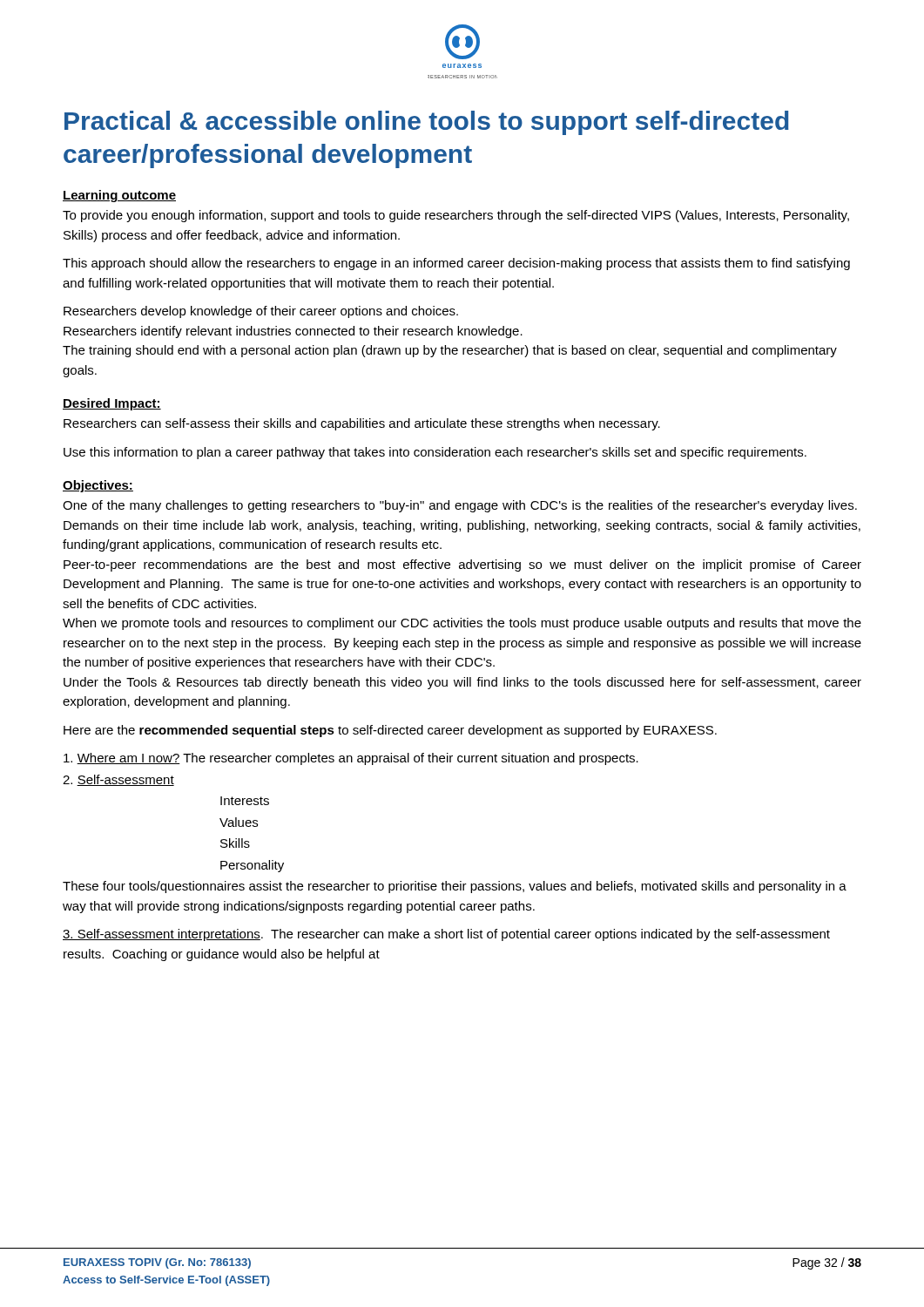
Task: Click on the passage starting "Self-assessment interpretations. The researcher can make a short"
Action: (x=446, y=943)
